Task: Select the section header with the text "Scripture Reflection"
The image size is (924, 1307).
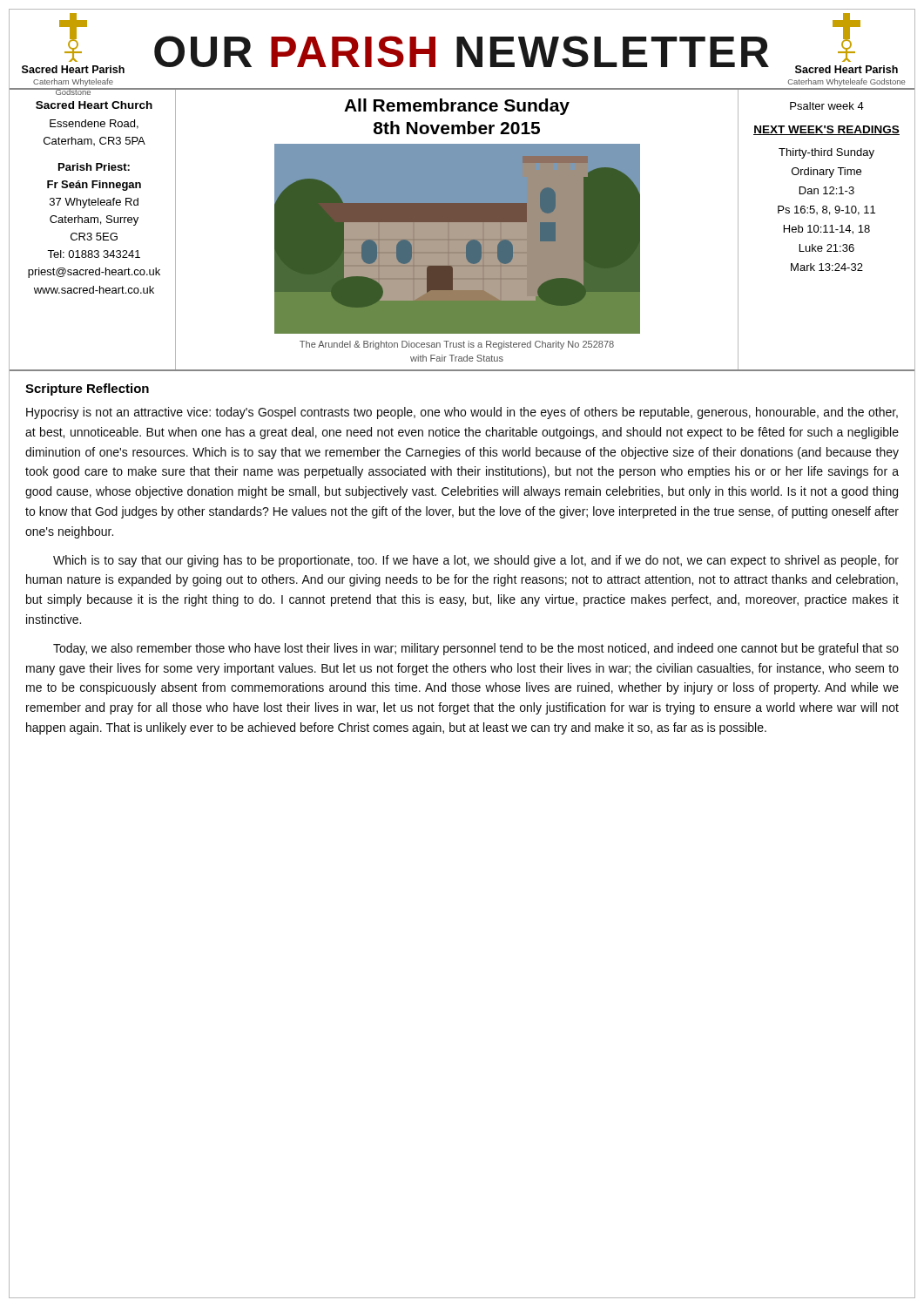Action: tap(87, 388)
